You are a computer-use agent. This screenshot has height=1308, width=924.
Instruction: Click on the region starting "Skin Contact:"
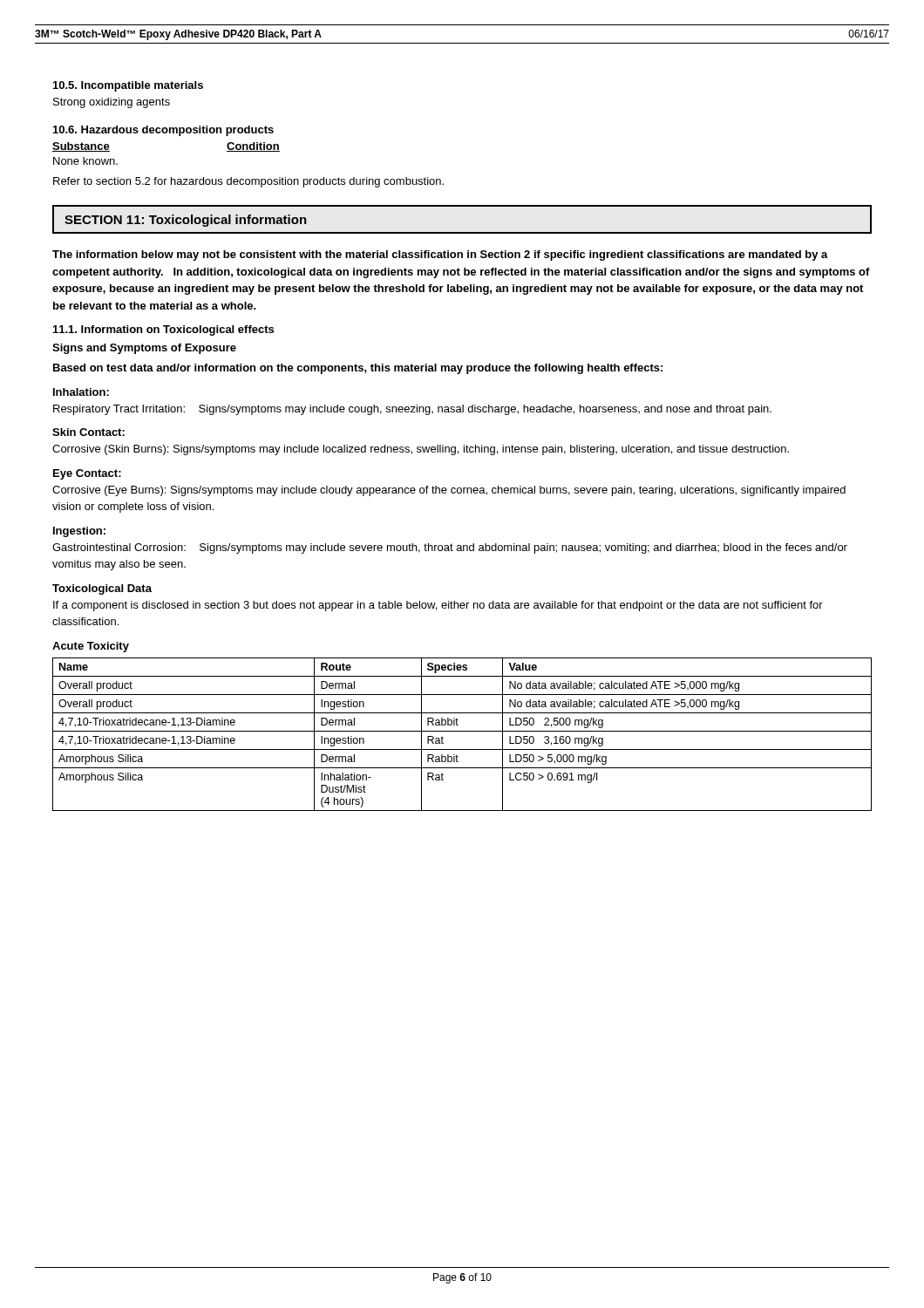click(x=89, y=432)
